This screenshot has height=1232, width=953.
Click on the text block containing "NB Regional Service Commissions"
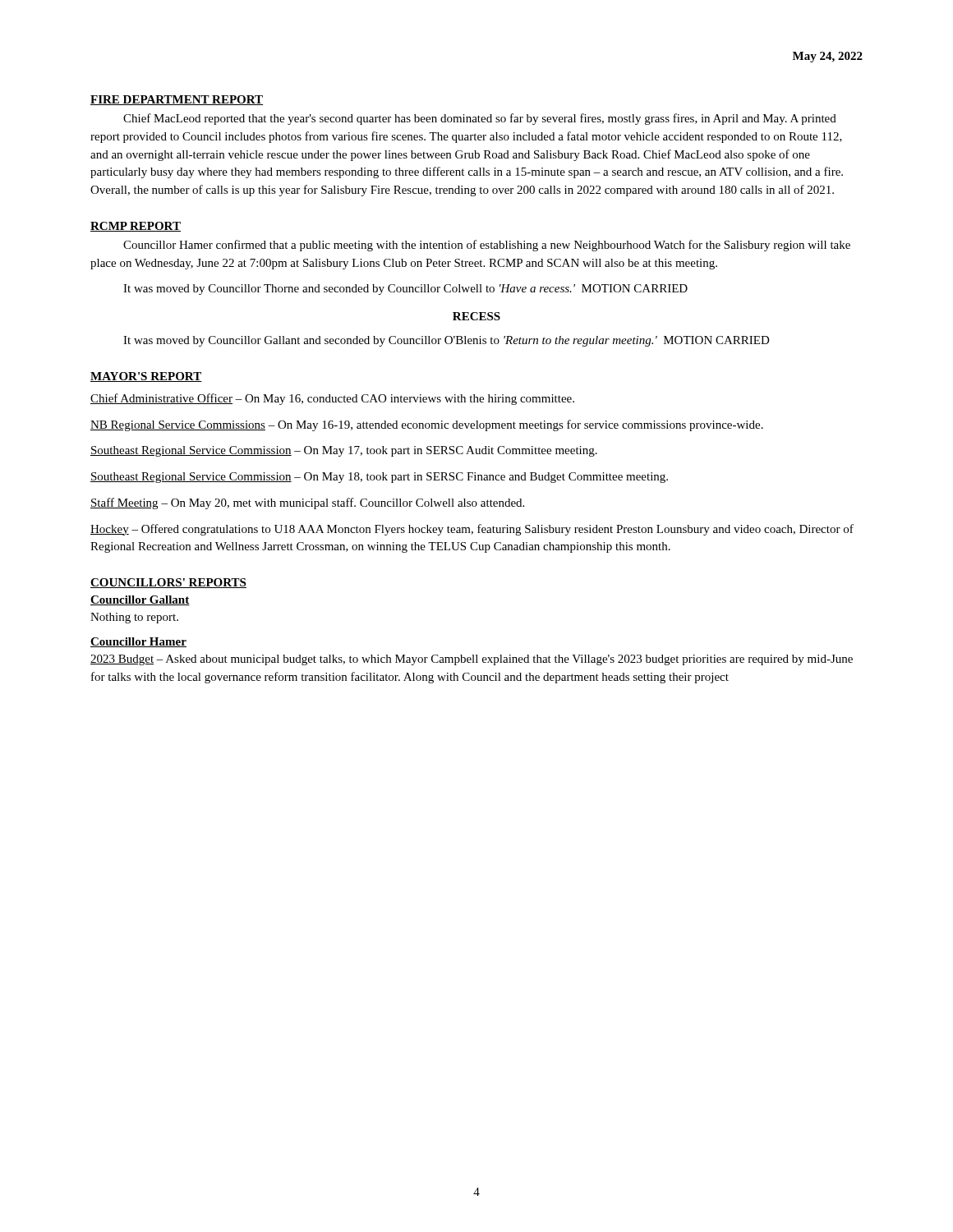pyautogui.click(x=427, y=424)
